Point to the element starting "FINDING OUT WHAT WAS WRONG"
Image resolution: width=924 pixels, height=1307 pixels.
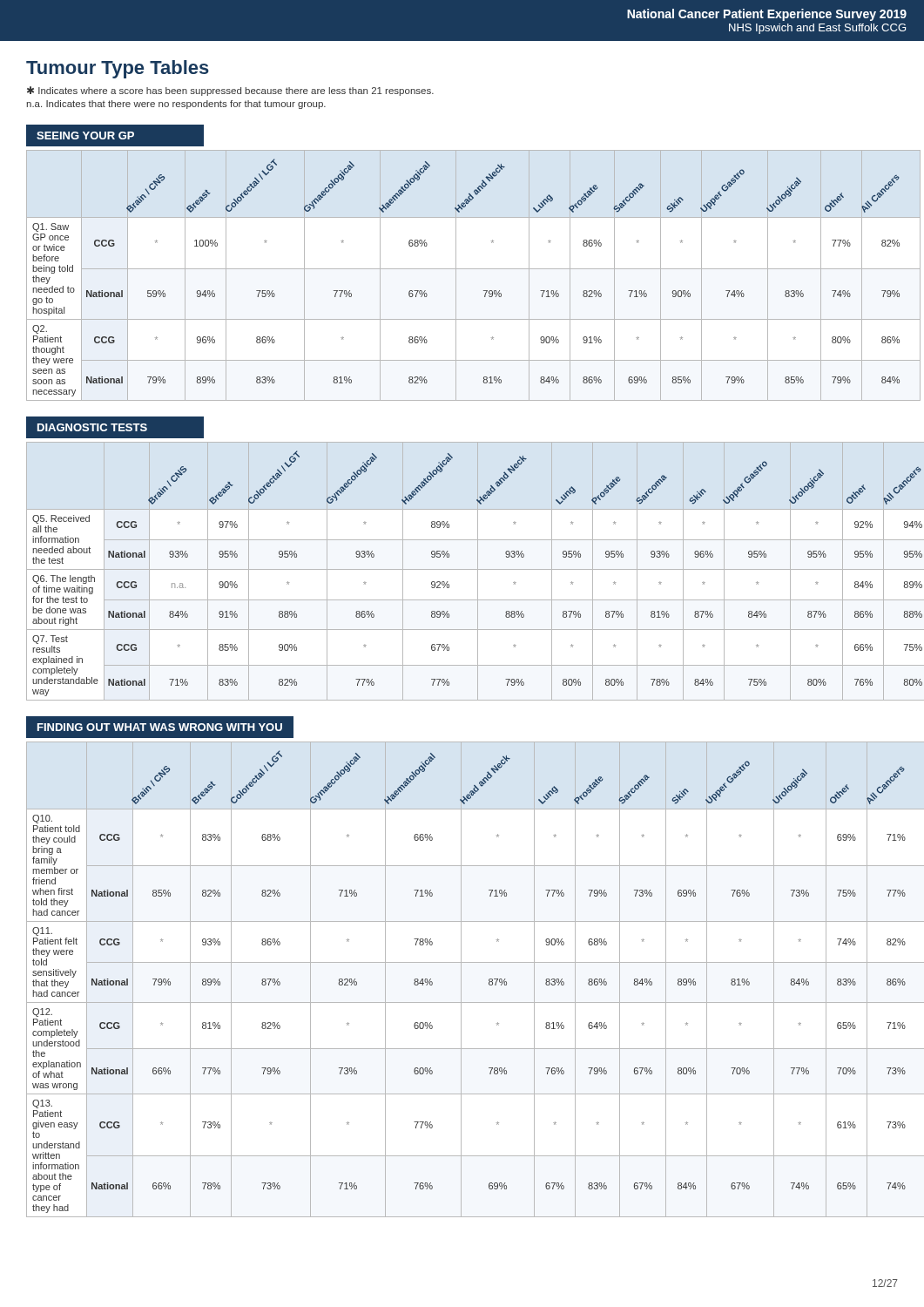(160, 727)
